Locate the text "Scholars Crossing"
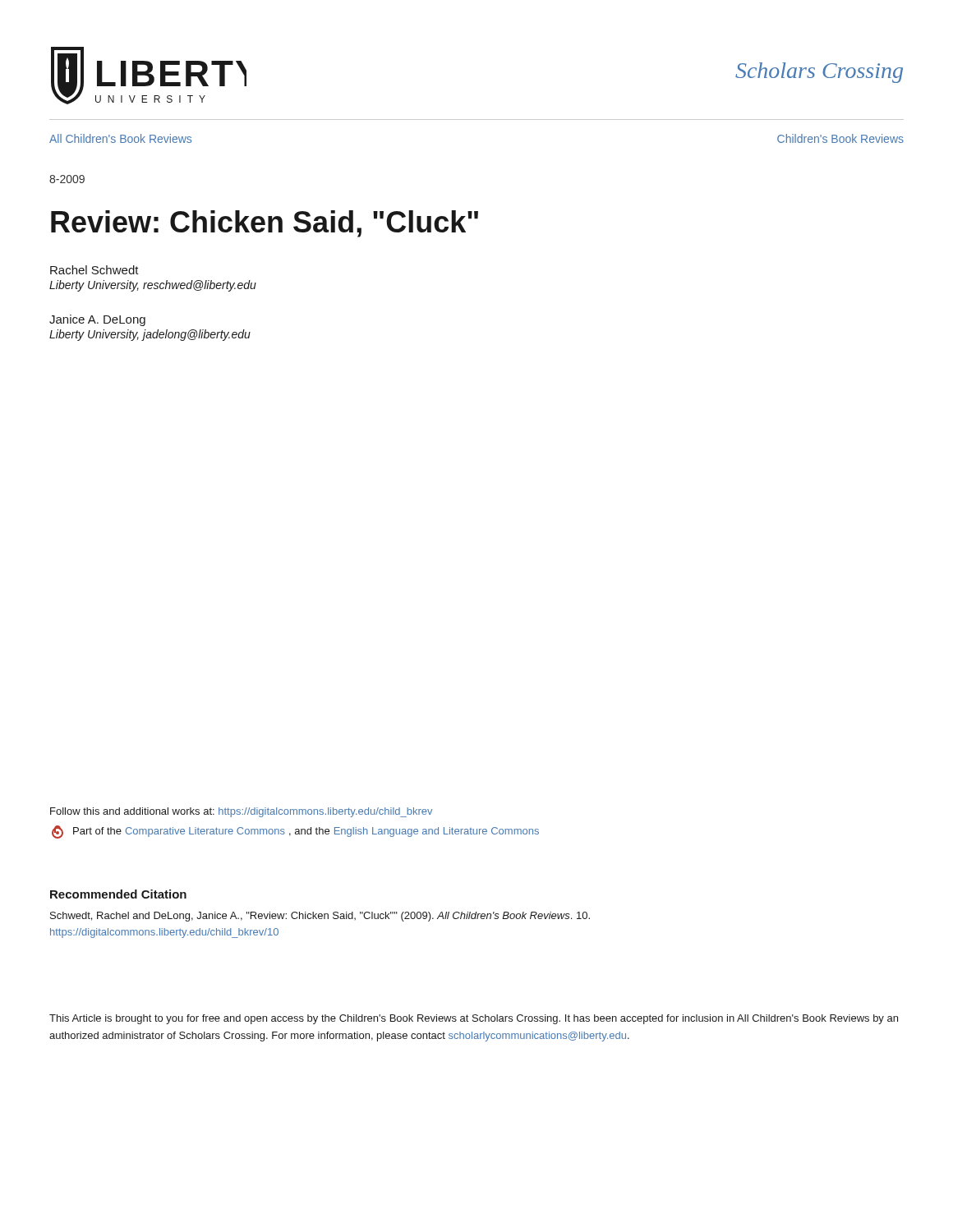The image size is (953, 1232). [x=819, y=70]
